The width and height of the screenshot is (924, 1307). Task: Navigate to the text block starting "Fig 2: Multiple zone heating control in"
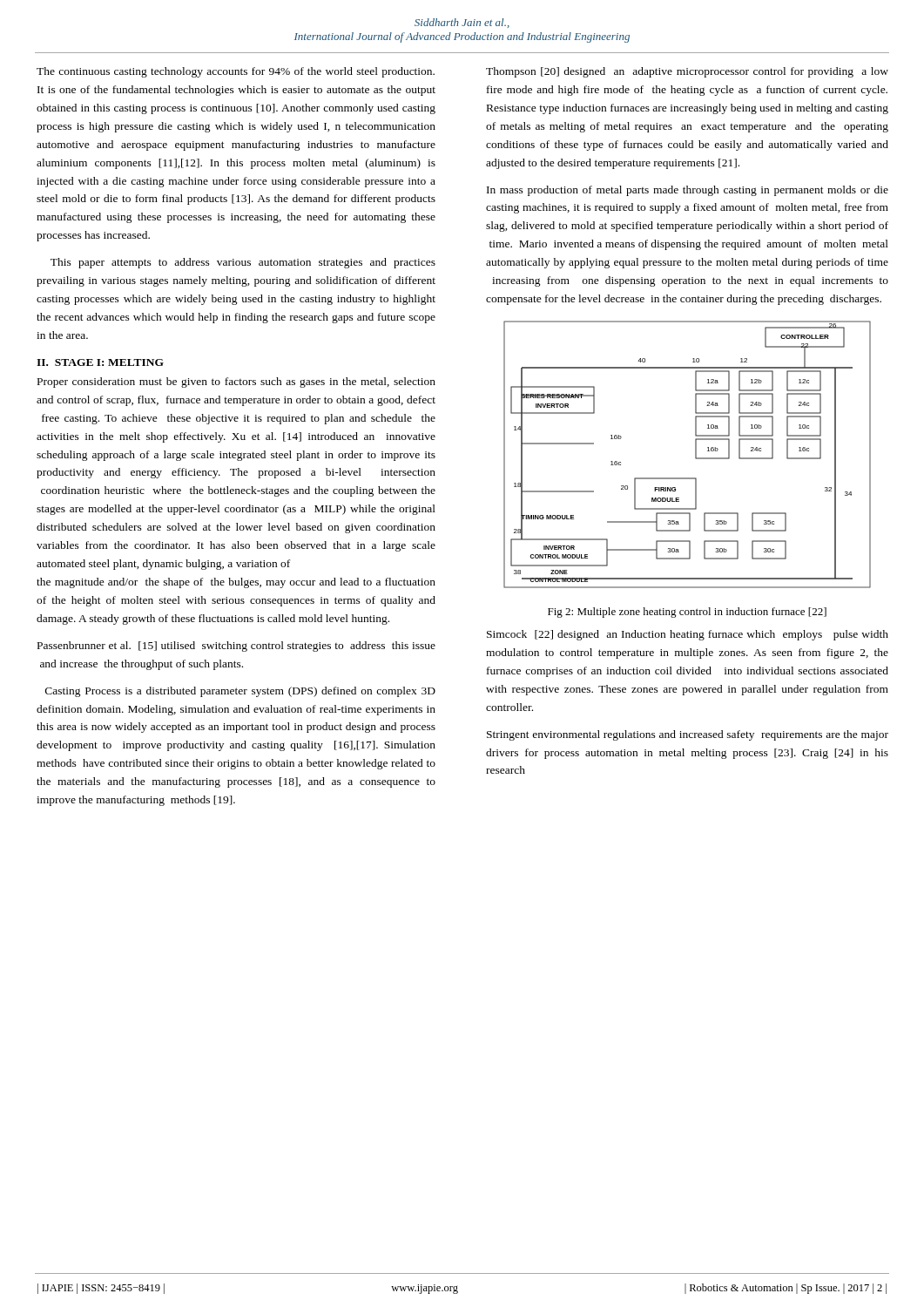click(x=687, y=611)
